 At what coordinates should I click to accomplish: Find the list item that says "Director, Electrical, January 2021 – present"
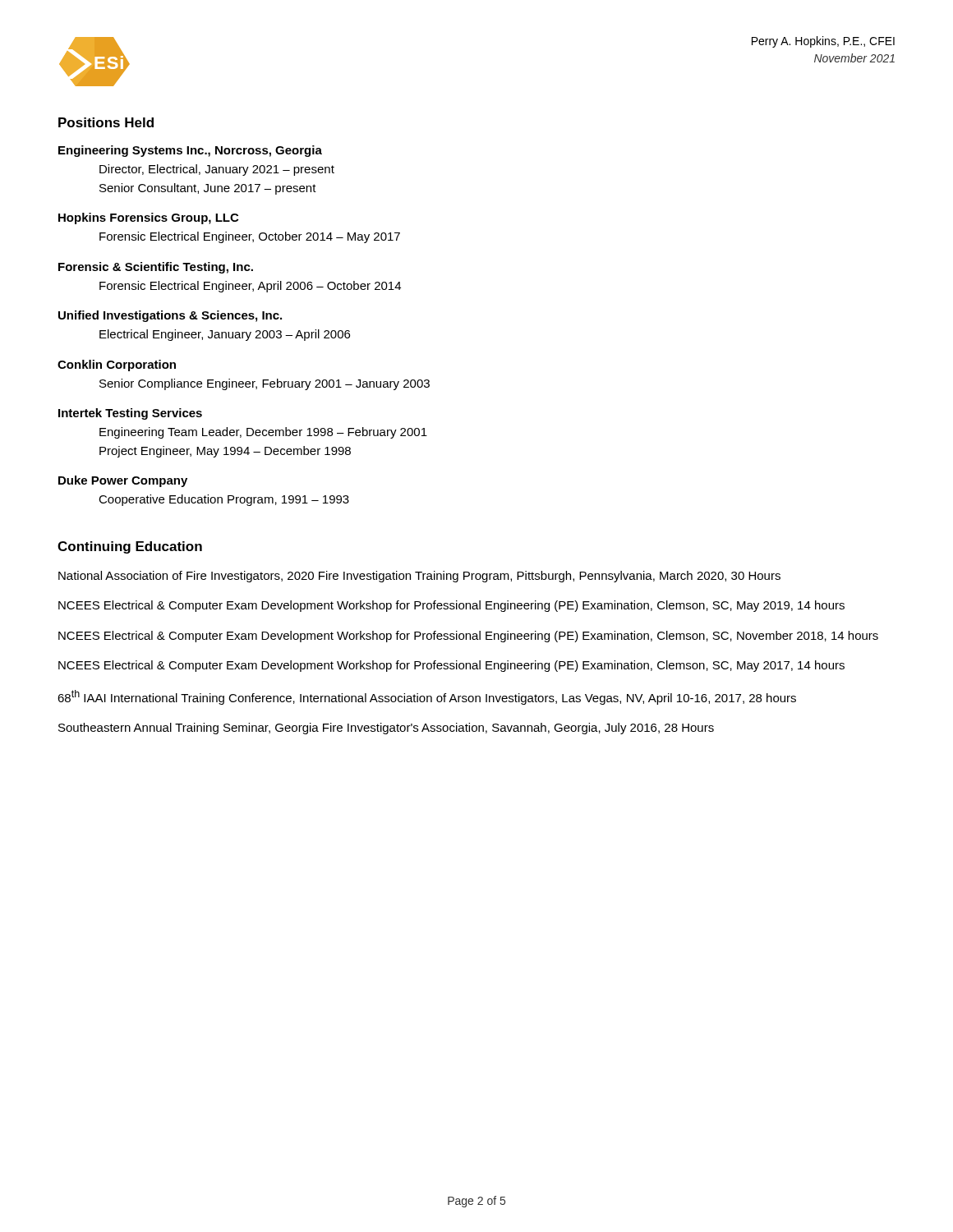pos(216,169)
